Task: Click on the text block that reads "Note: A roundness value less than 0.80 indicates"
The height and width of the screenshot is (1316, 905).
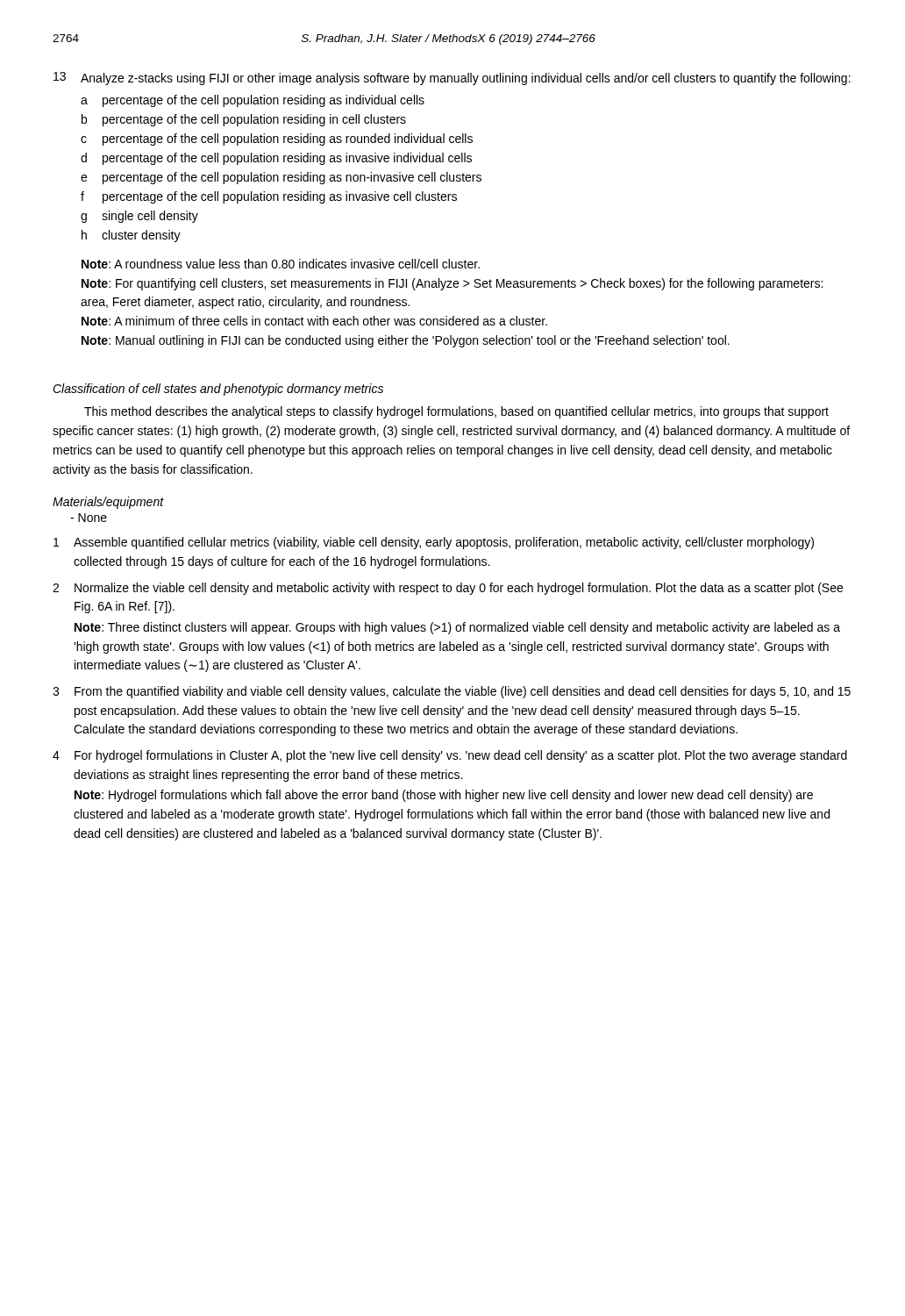Action: [281, 264]
